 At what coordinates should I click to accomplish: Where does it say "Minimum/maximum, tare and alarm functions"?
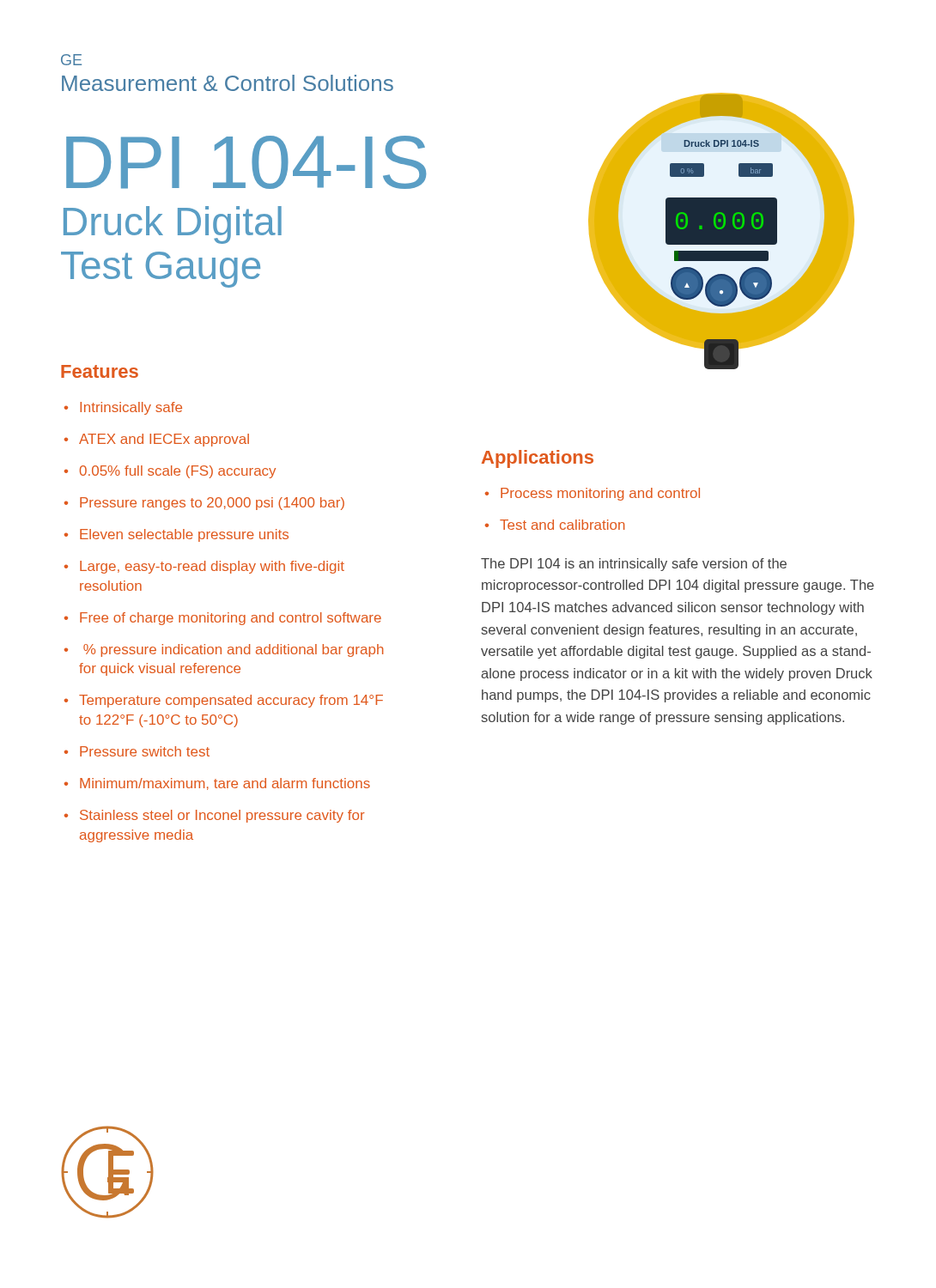[x=225, y=784]
